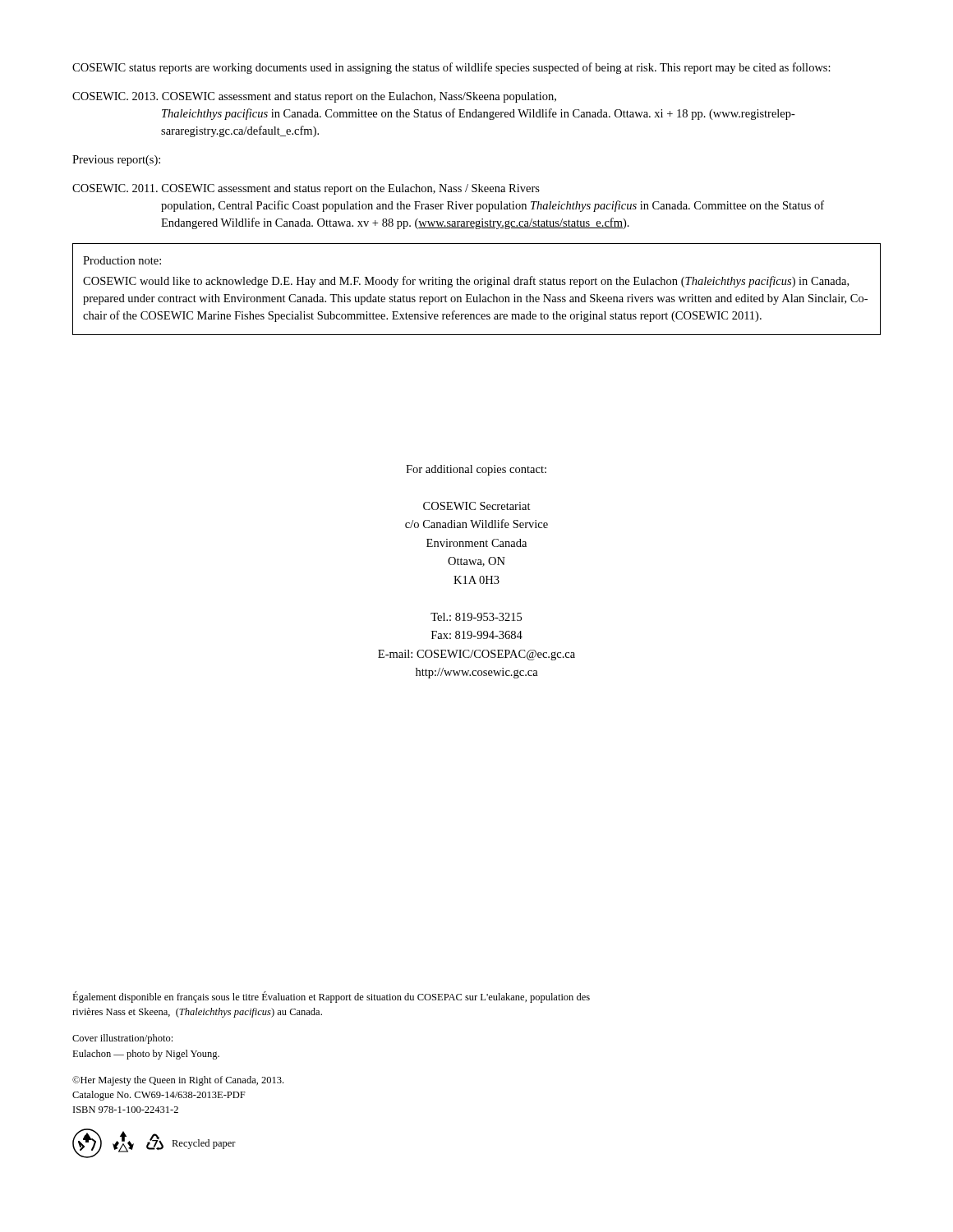
Task: Point to "Previous report(s):"
Action: pyautogui.click(x=117, y=159)
